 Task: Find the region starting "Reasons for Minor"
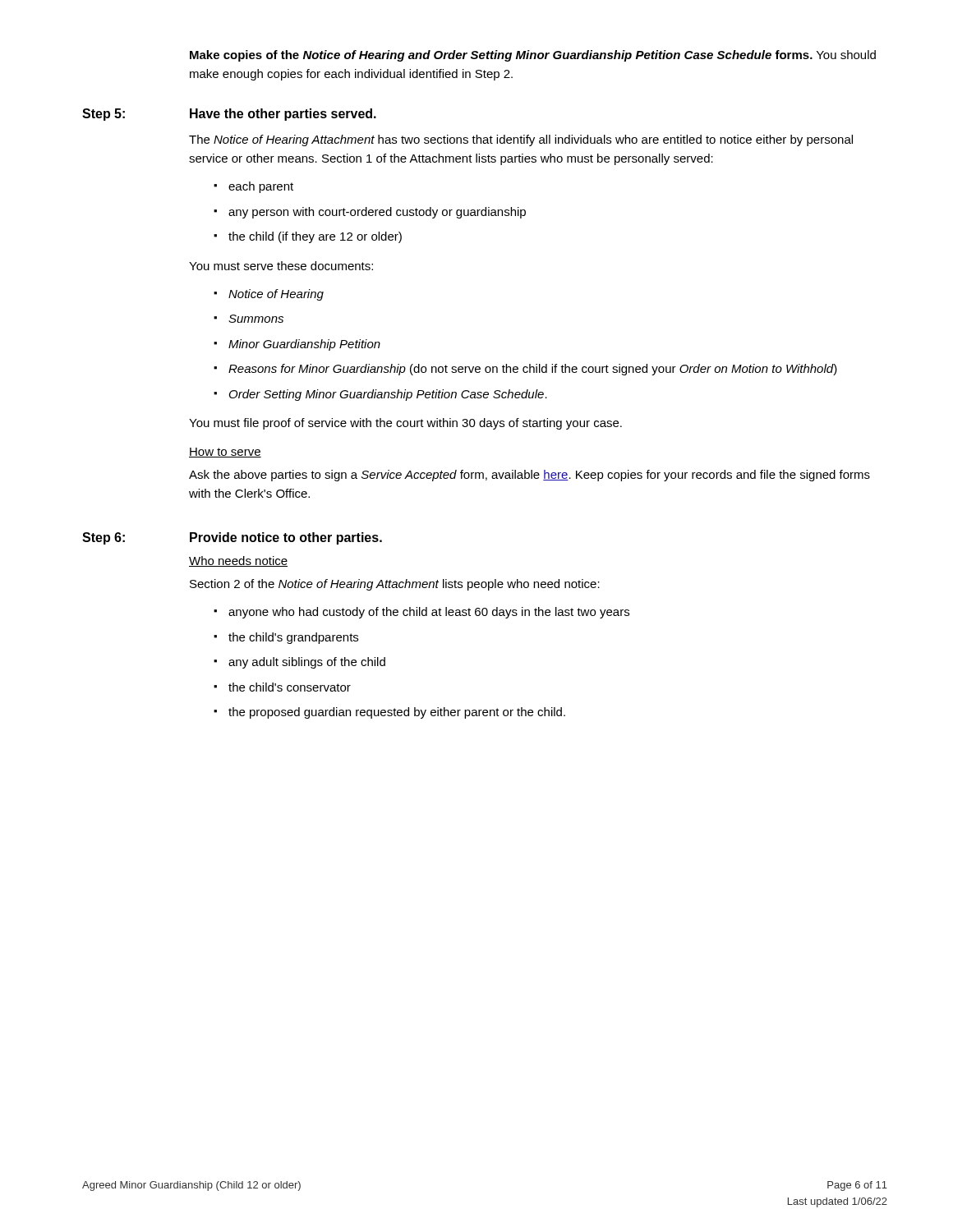[533, 369]
